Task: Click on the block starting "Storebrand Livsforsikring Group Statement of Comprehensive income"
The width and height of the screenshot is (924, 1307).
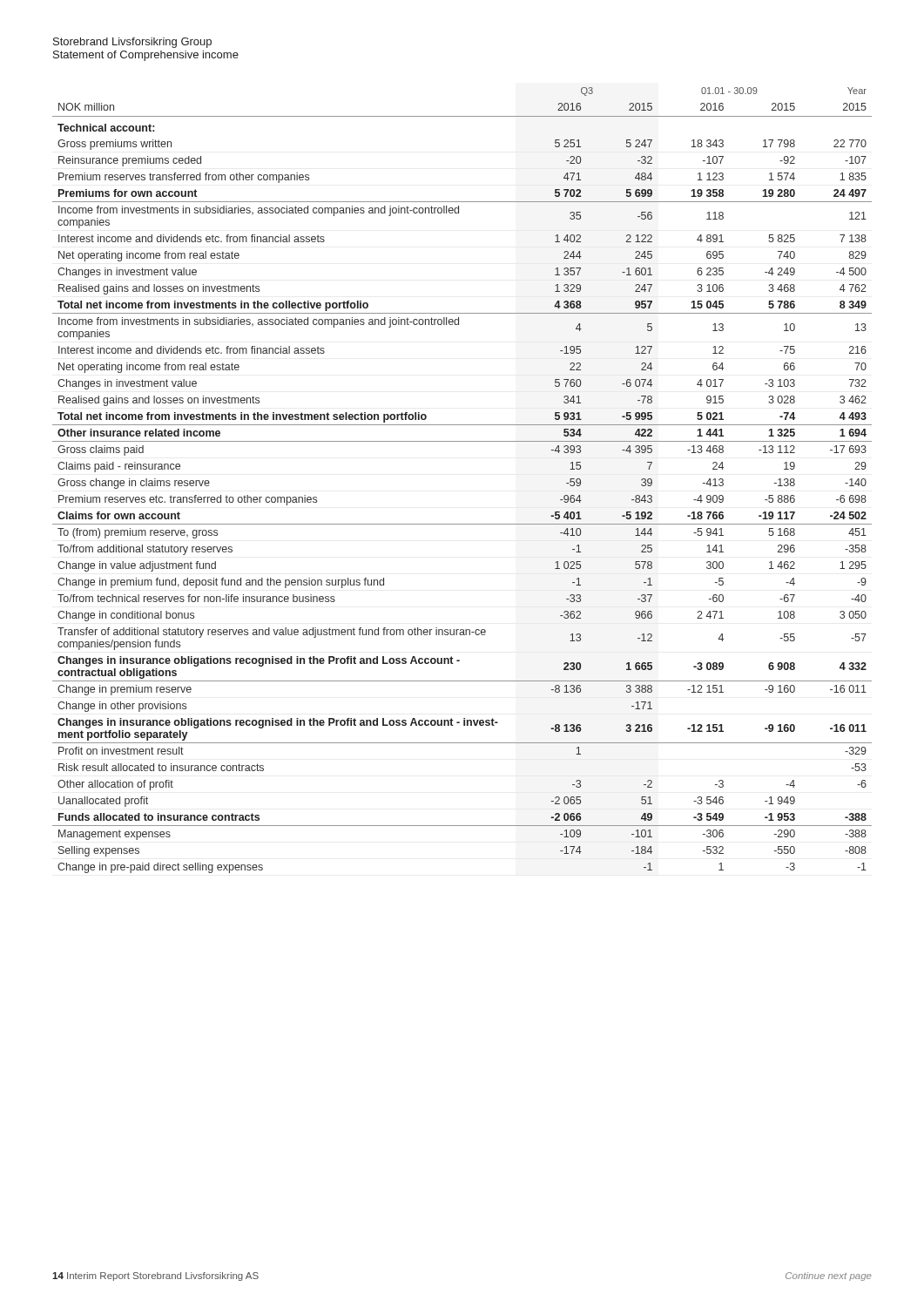Action: [132, 43]
